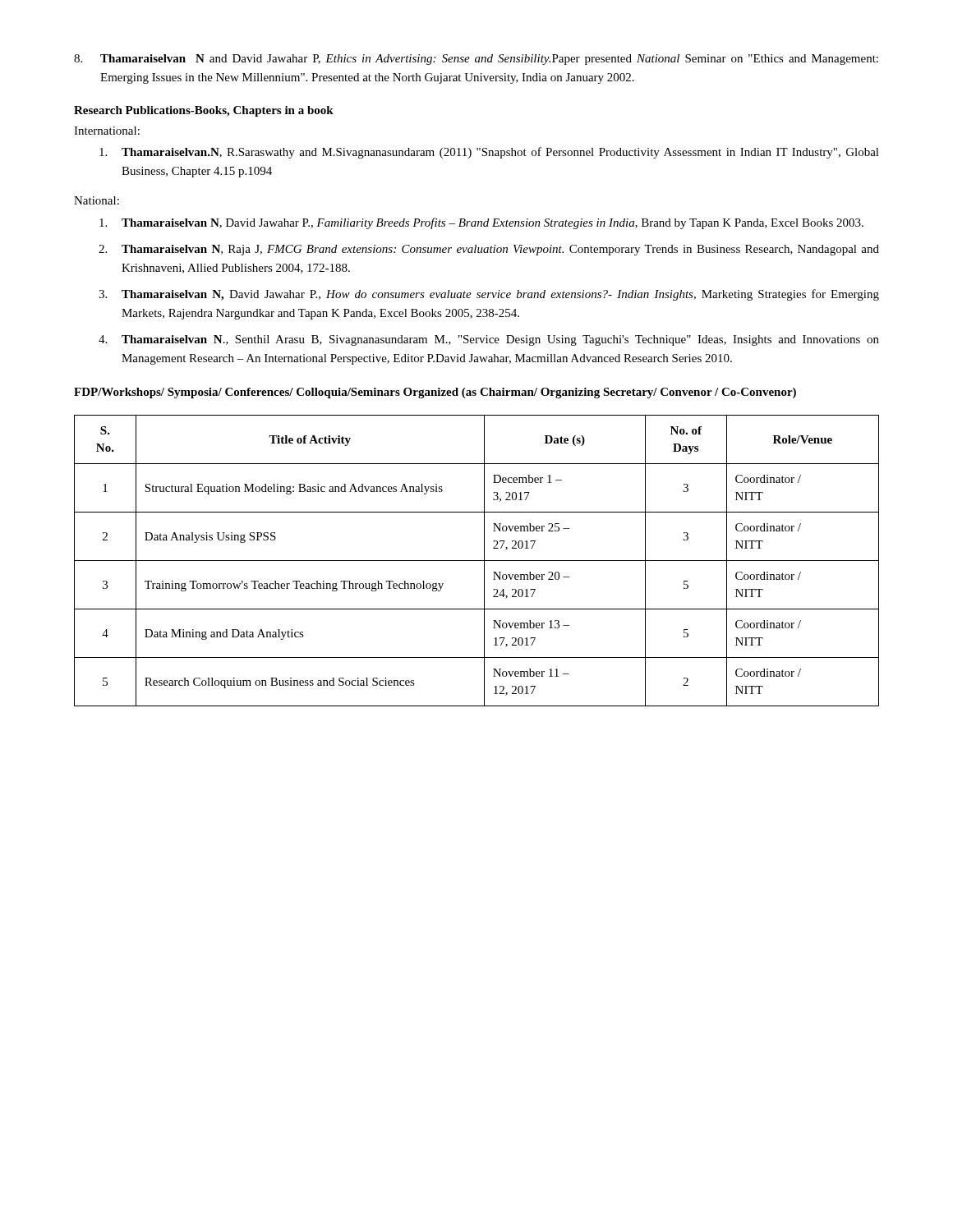This screenshot has width=953, height=1232.
Task: Locate the list item that reads "8. Thamaraiselvan N and David Jawahar"
Action: (x=476, y=68)
